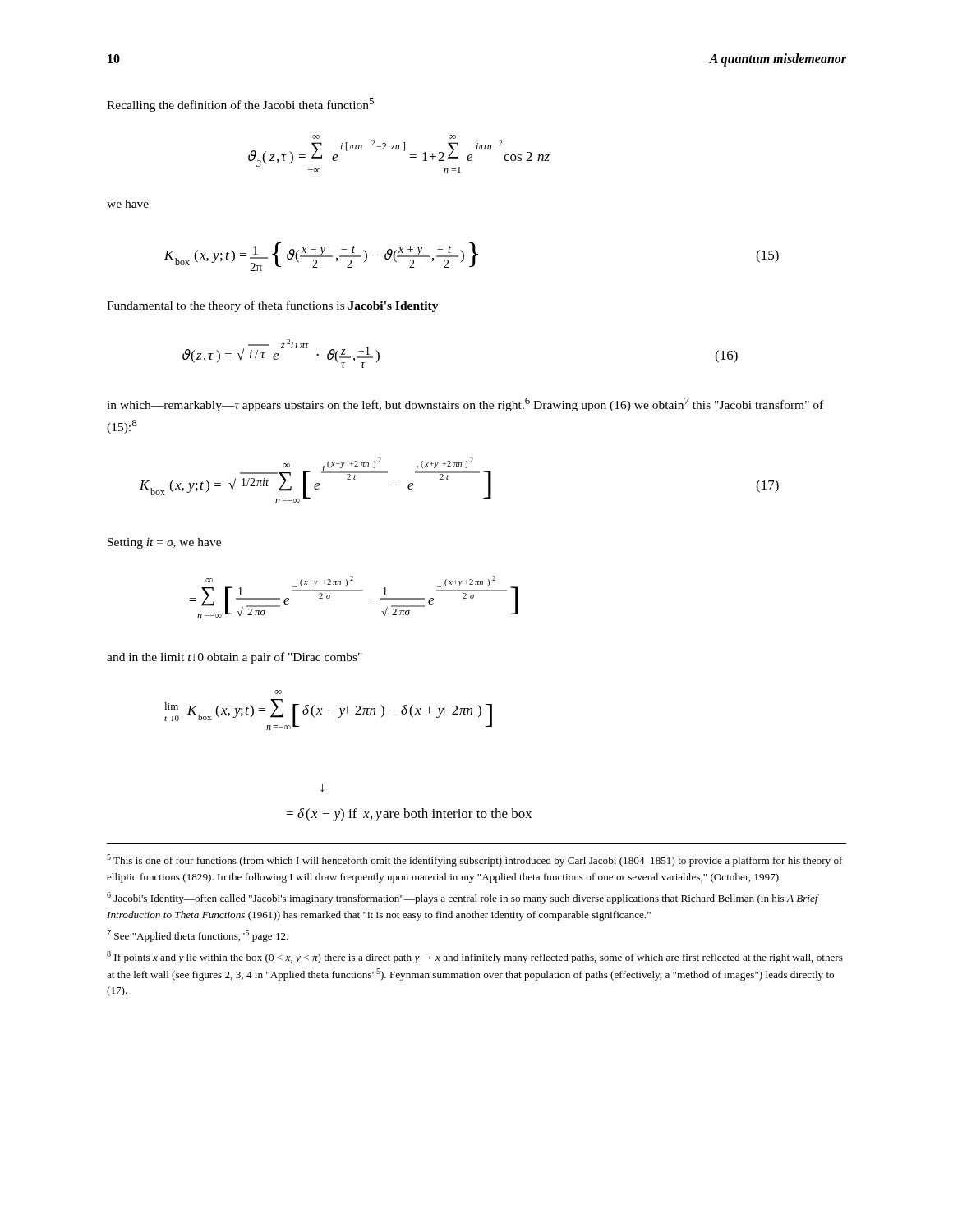Select the formula that says "ϑ ( z , τ ) = √"

click(258, 352)
